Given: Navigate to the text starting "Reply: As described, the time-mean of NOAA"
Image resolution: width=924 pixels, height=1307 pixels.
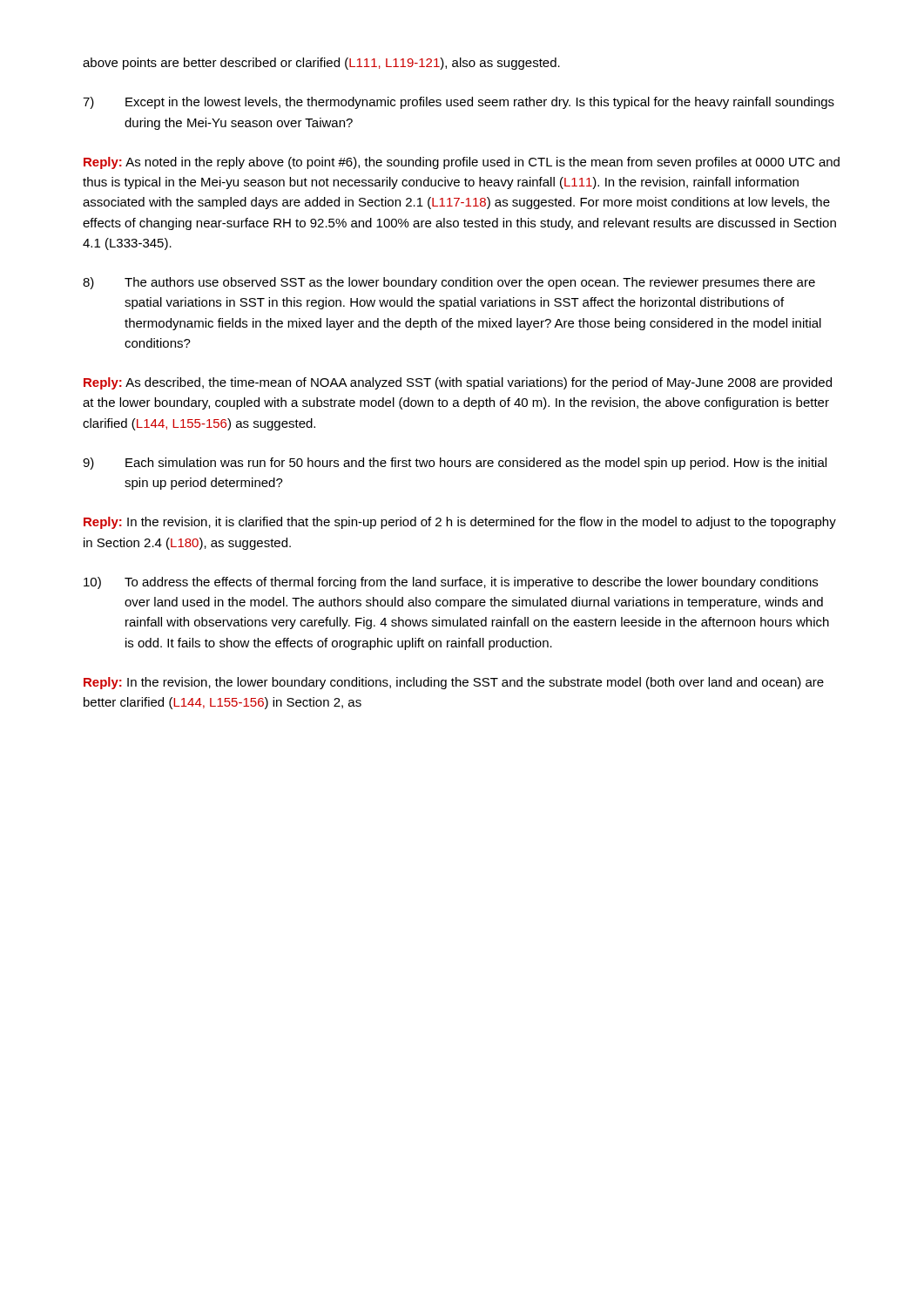Looking at the screenshot, I should pyautogui.click(x=458, y=402).
